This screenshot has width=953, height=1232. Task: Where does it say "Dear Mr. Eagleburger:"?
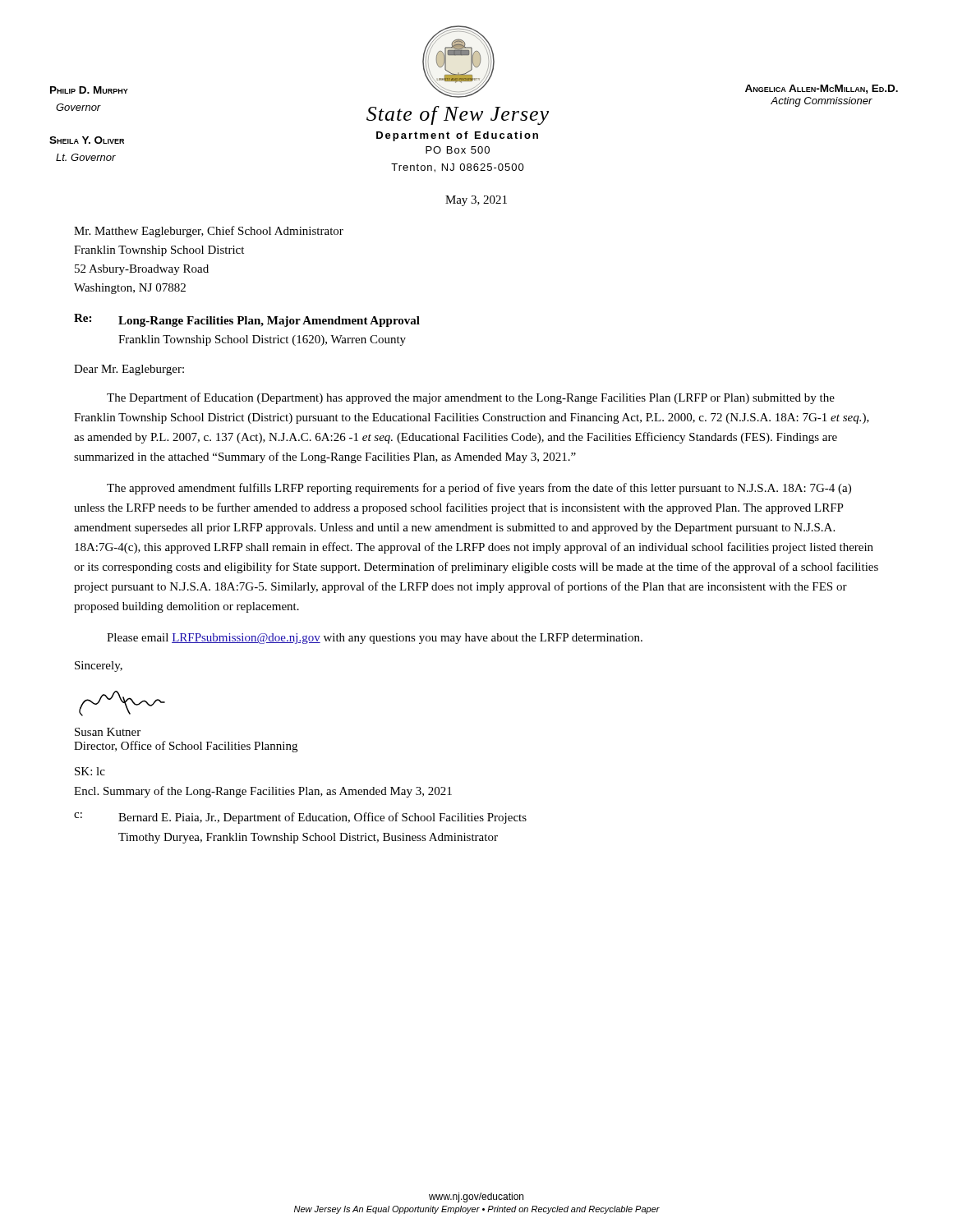129,369
